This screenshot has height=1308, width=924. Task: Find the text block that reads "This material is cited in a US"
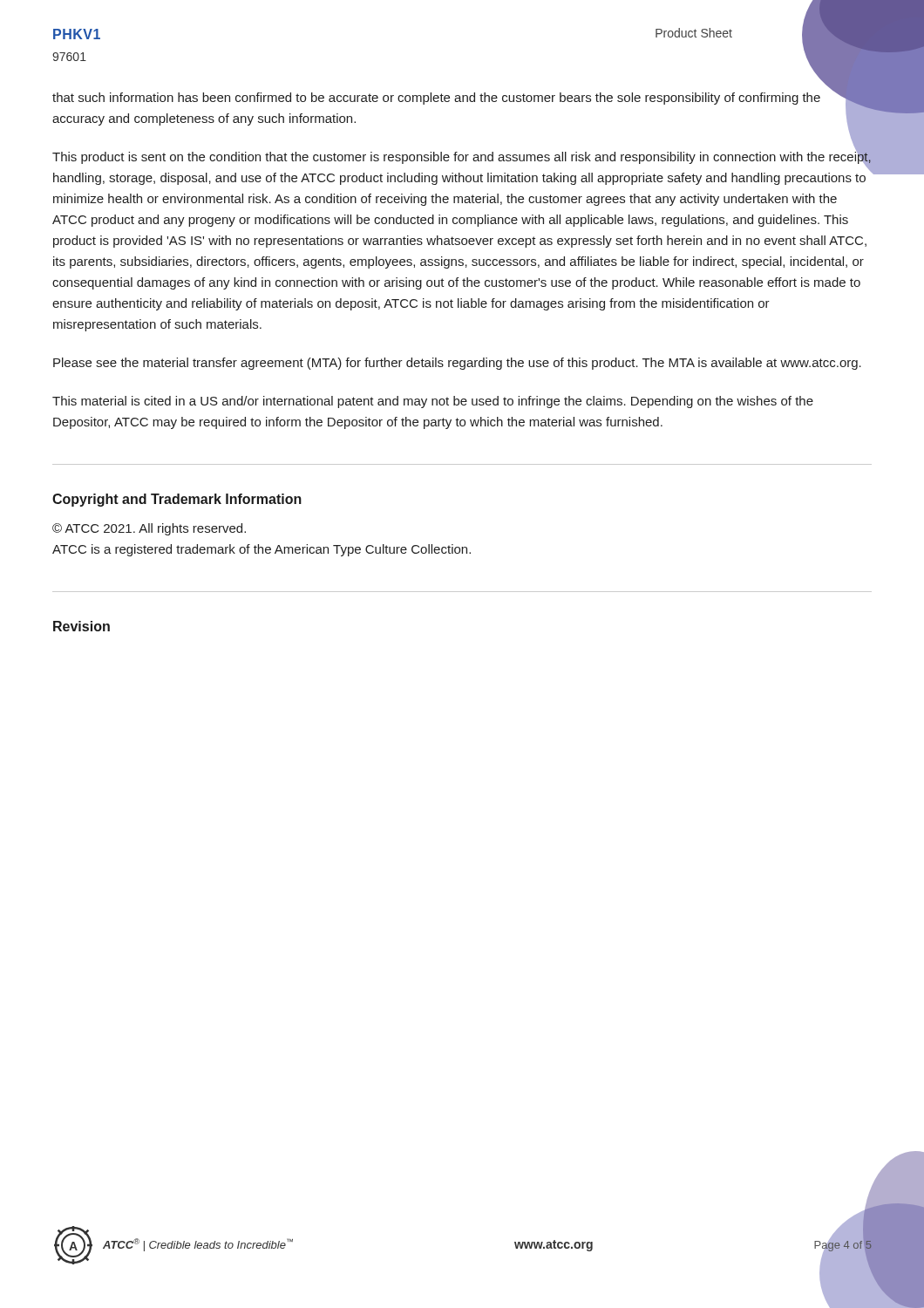pos(433,411)
